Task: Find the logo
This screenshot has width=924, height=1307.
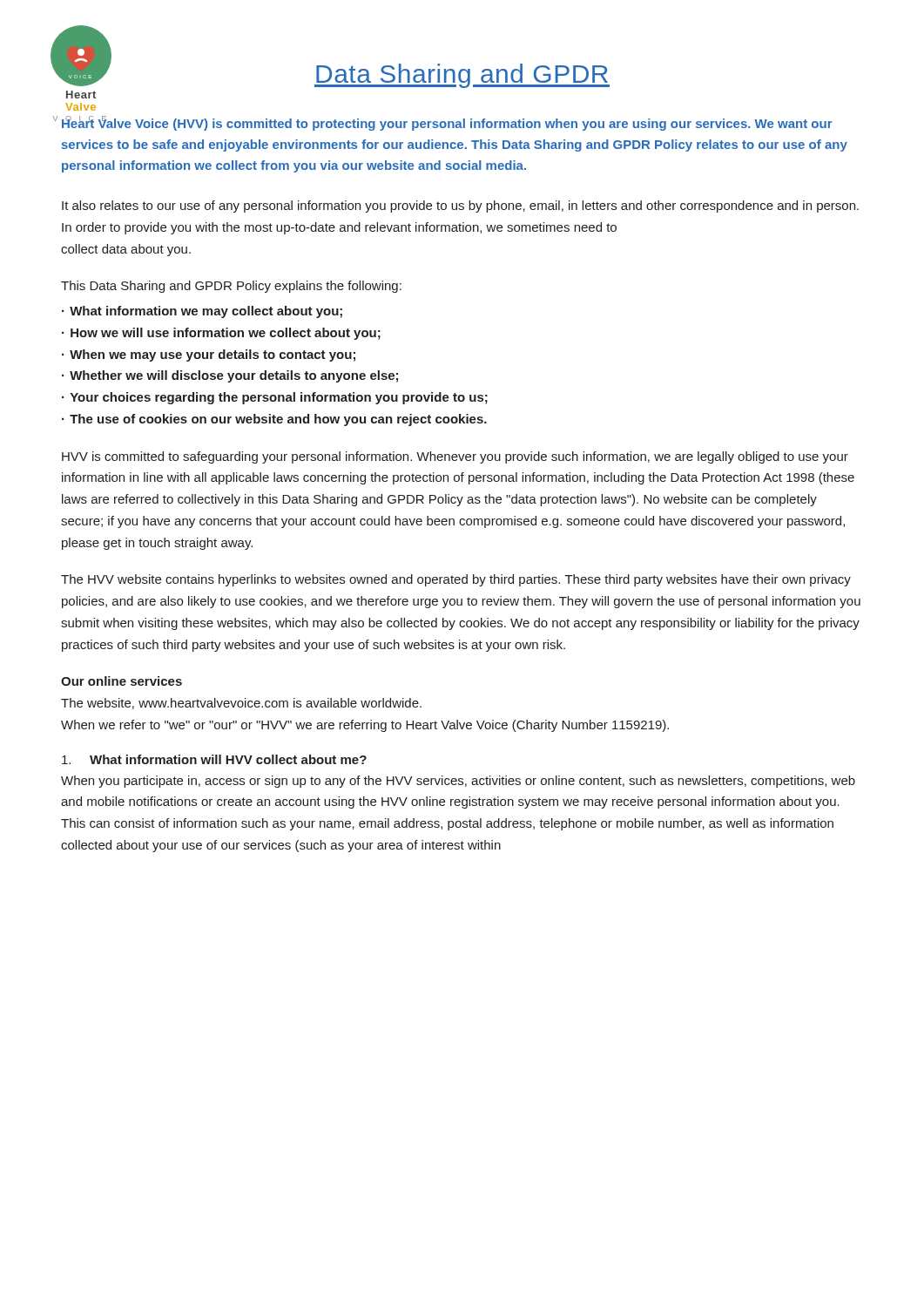Action: pyautogui.click(x=81, y=74)
